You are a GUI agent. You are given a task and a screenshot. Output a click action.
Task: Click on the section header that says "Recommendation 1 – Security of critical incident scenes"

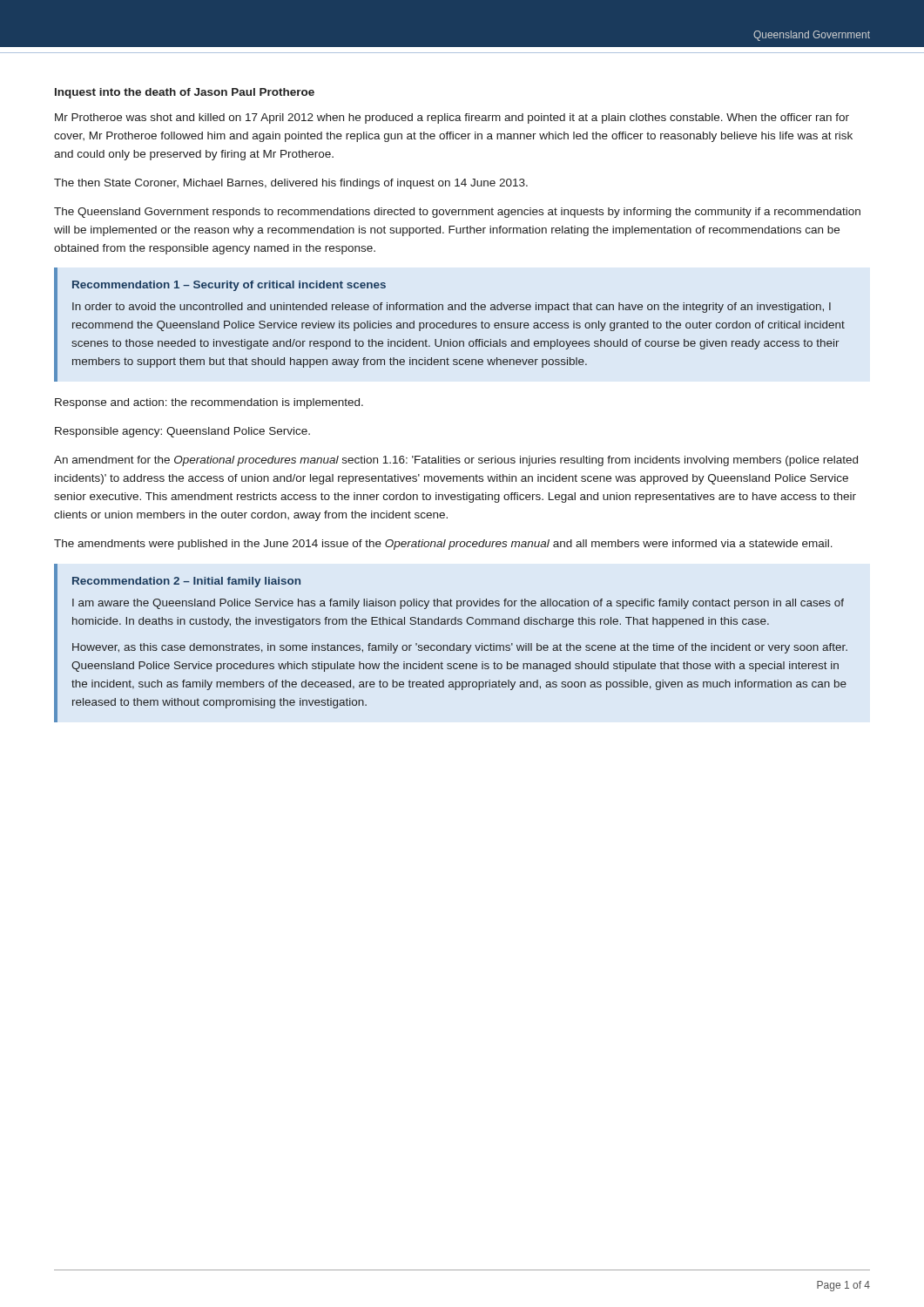(464, 325)
